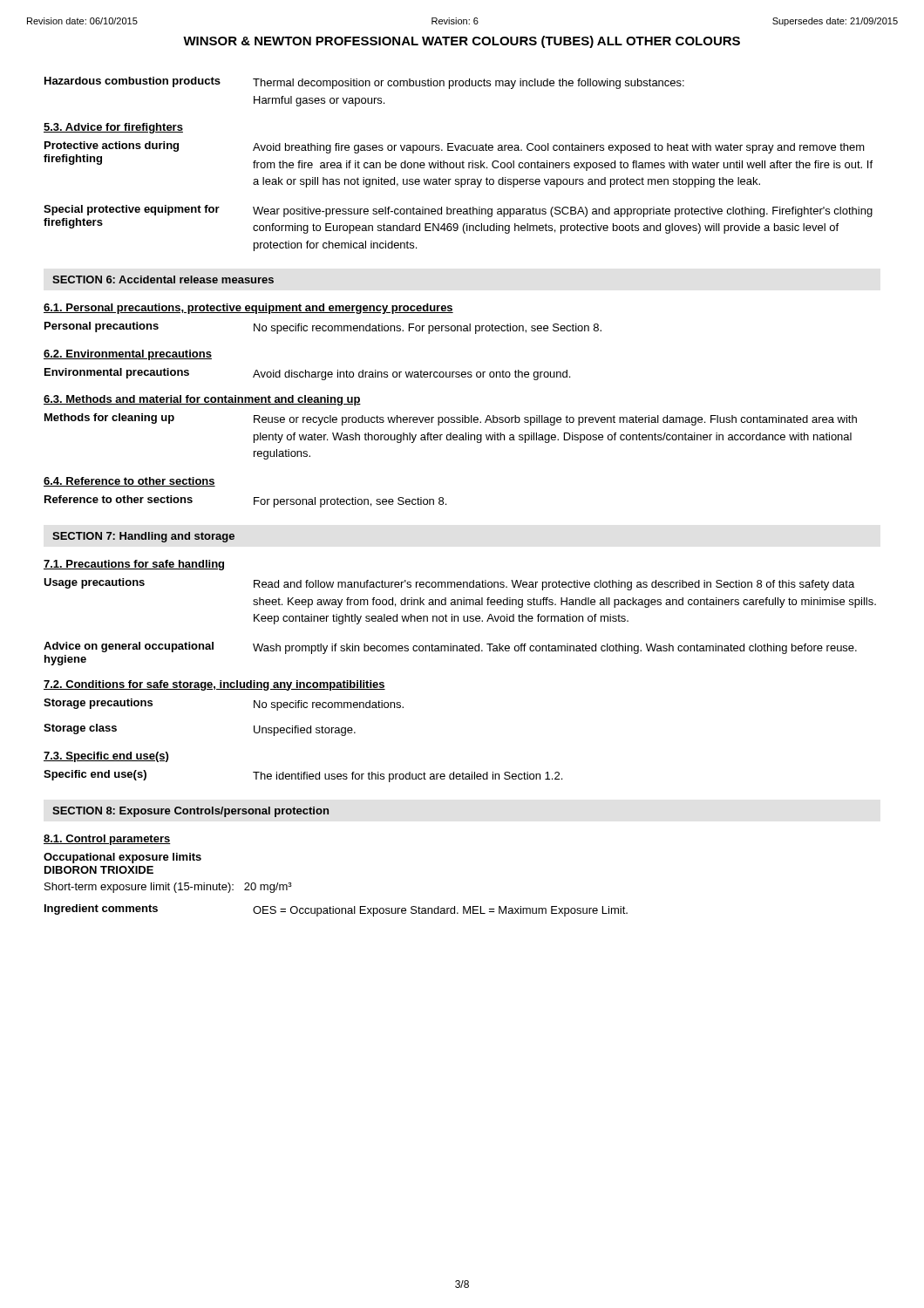924x1308 pixels.
Task: Navigate to the block starting "5.3. Advice for firefighters"
Action: (x=113, y=127)
